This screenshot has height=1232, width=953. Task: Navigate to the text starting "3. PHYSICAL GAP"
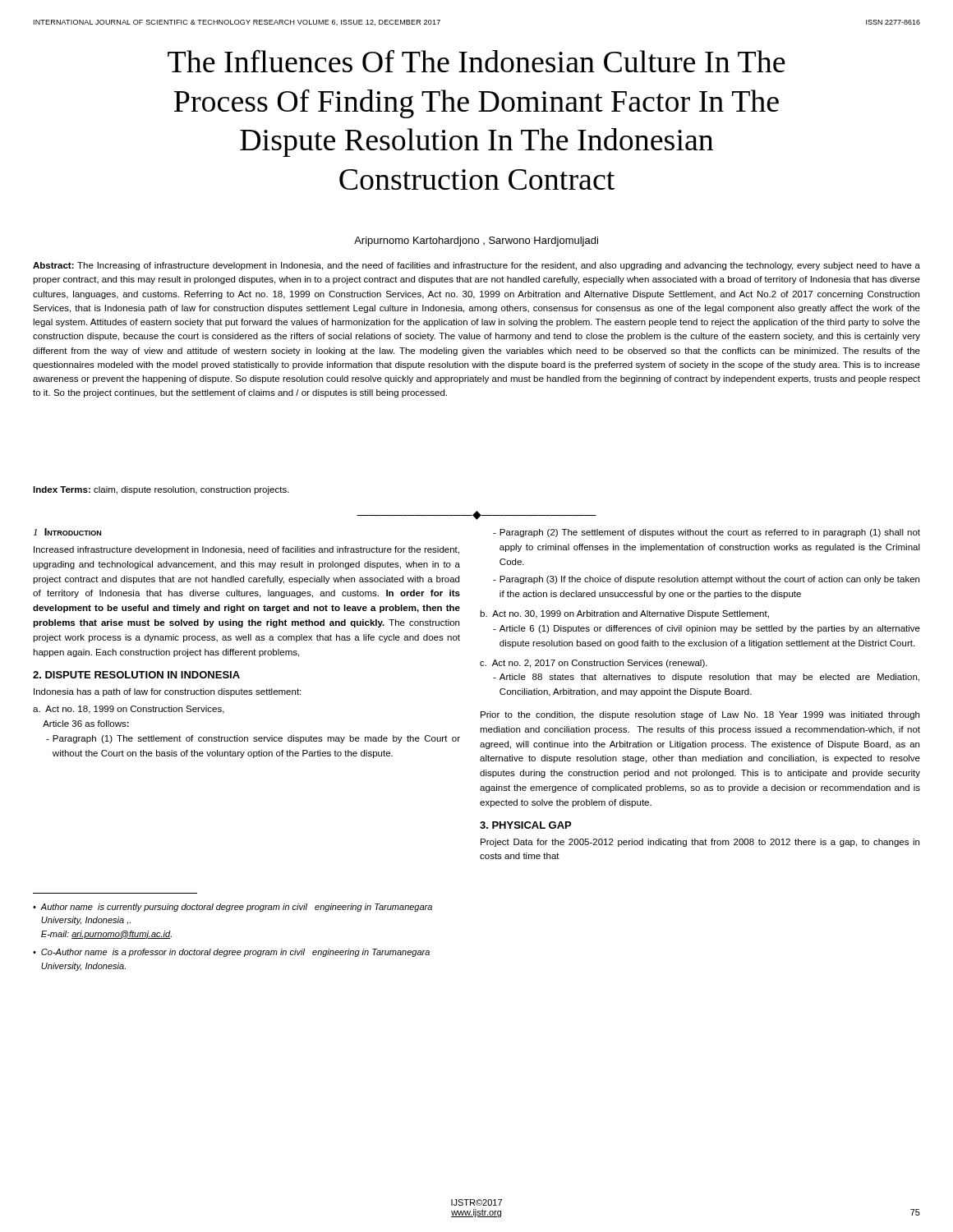[x=526, y=825]
